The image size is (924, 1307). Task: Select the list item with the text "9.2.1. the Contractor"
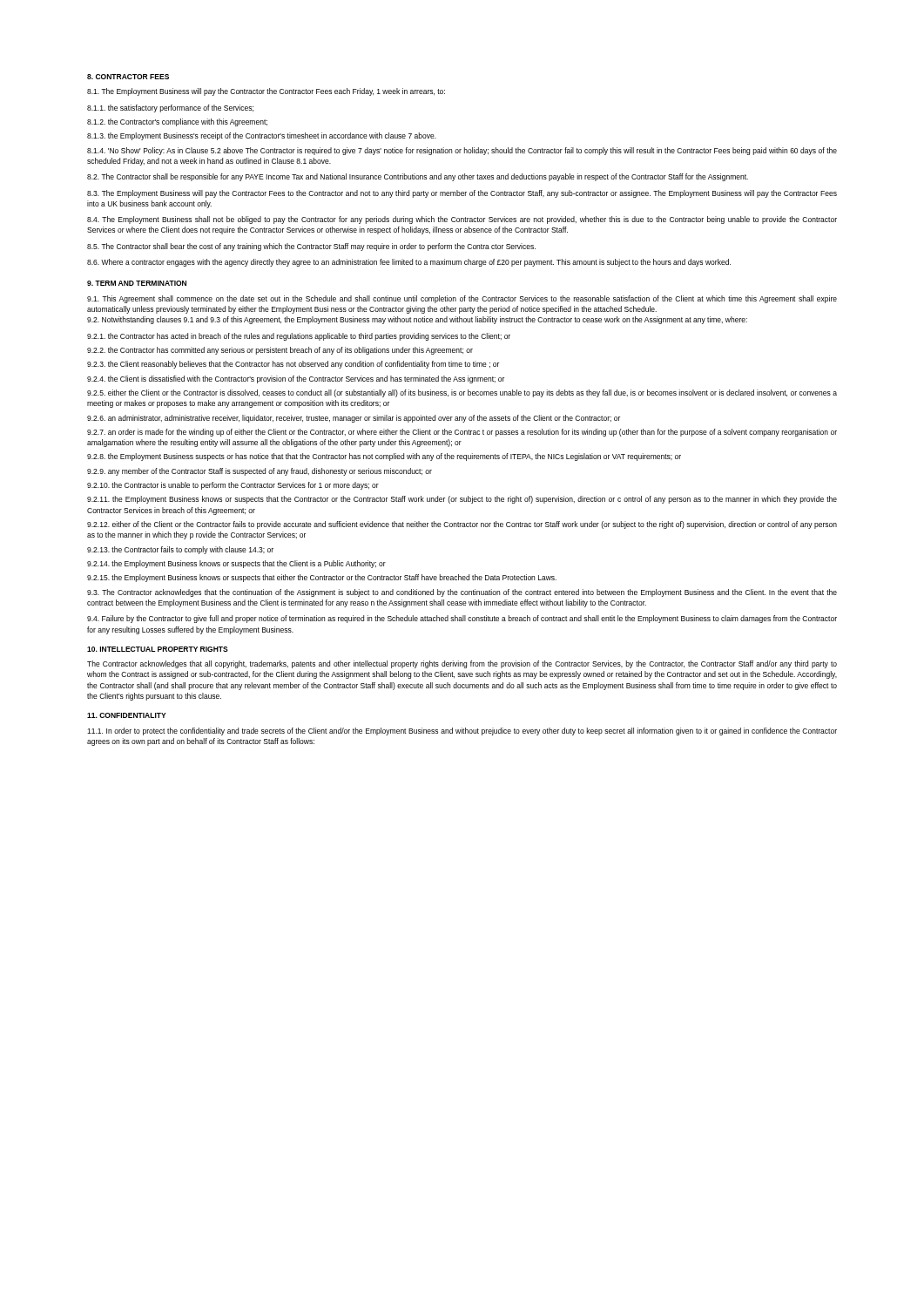point(299,336)
